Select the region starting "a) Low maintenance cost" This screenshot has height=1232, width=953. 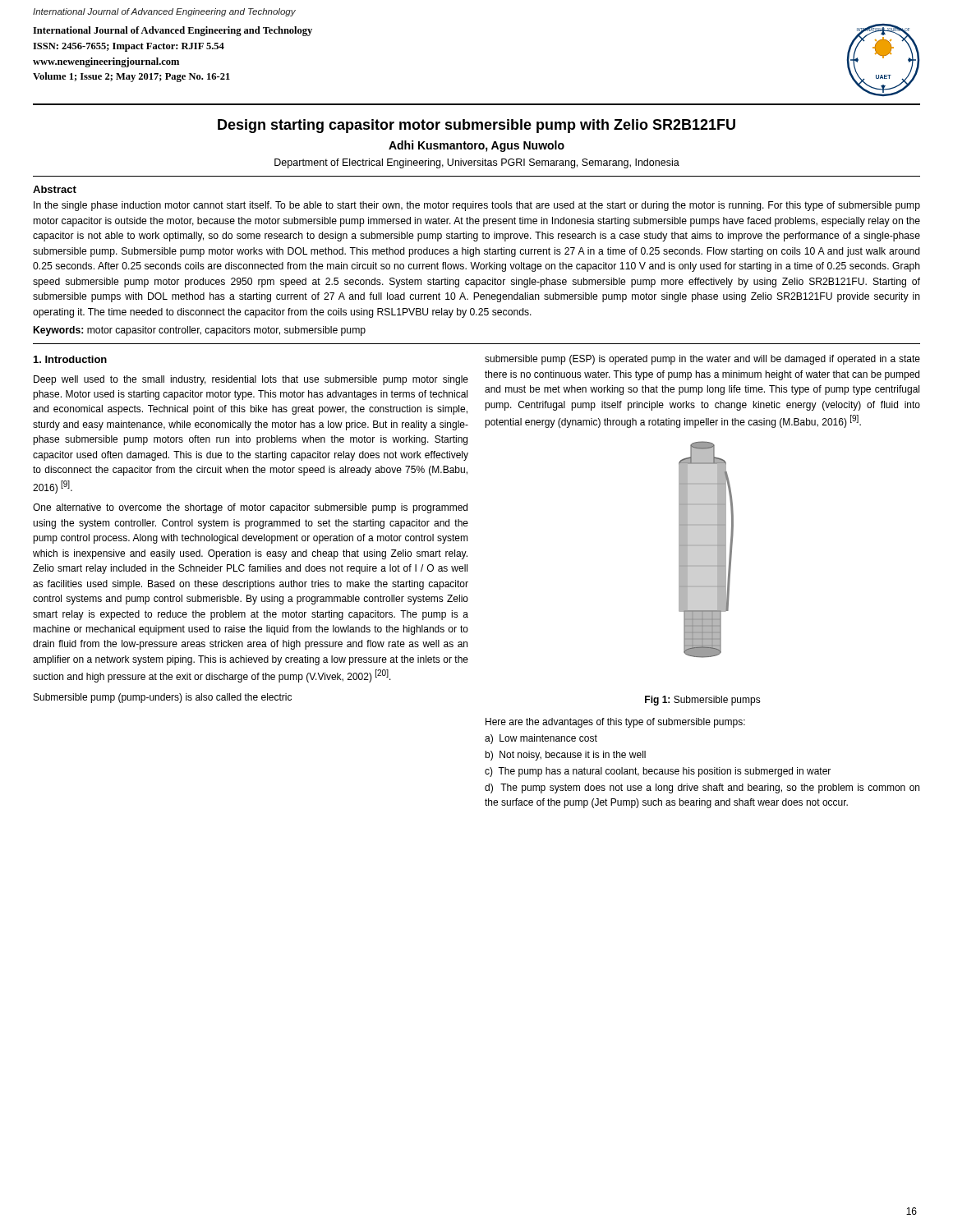pyautogui.click(x=541, y=739)
